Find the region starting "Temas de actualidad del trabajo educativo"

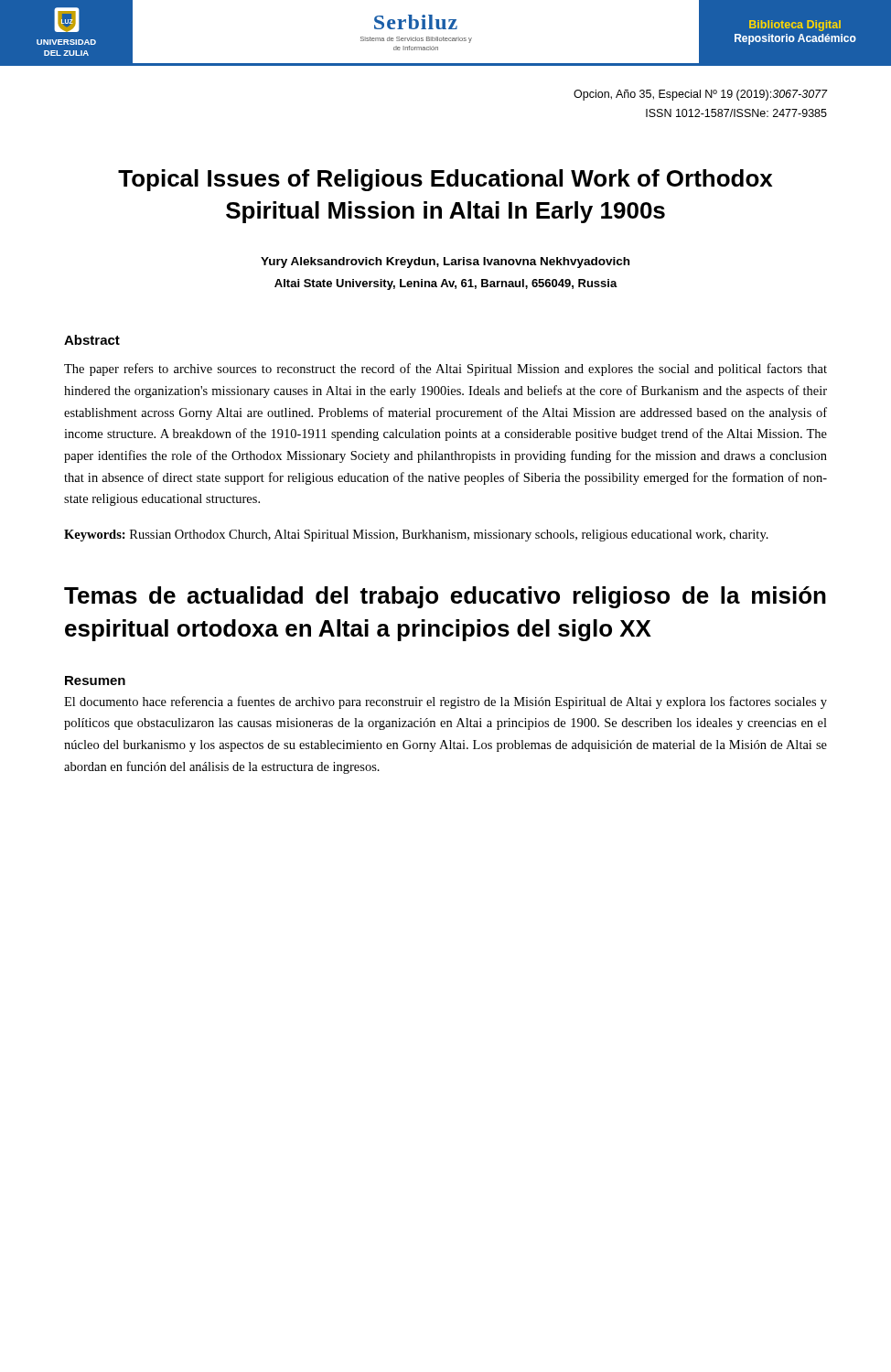point(446,612)
